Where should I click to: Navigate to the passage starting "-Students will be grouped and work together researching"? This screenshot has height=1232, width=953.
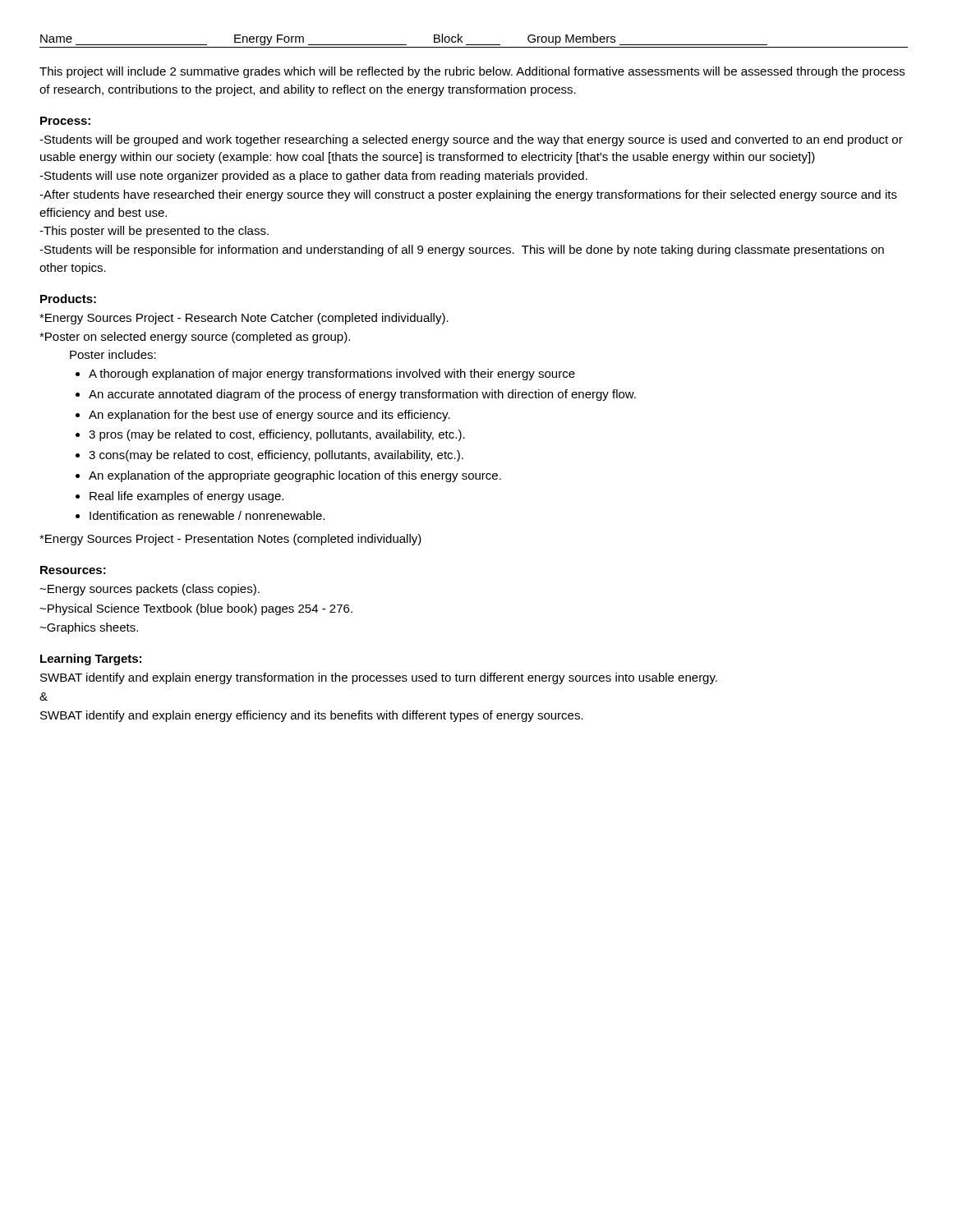point(471,148)
